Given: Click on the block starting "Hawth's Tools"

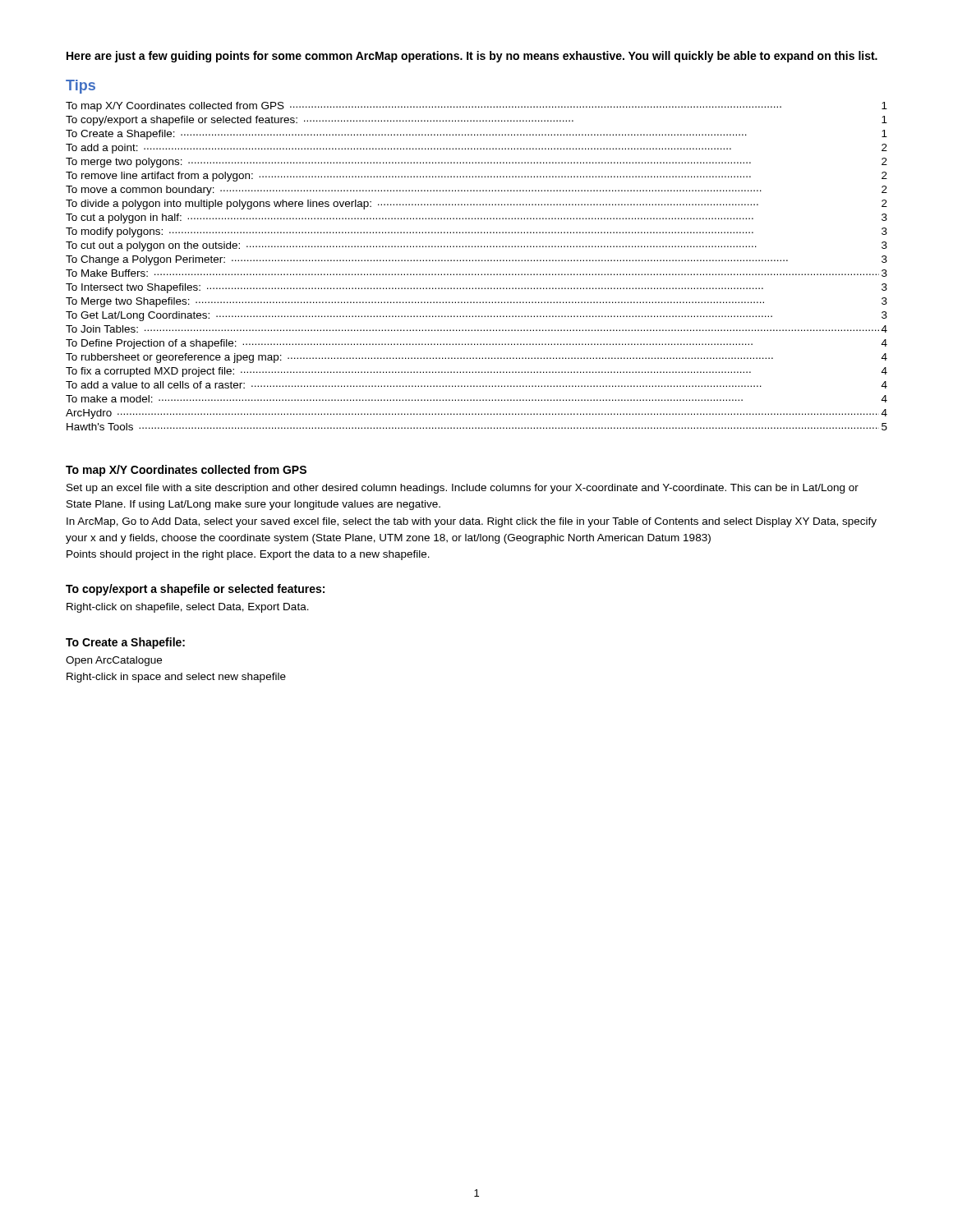Looking at the screenshot, I should click(x=476, y=427).
